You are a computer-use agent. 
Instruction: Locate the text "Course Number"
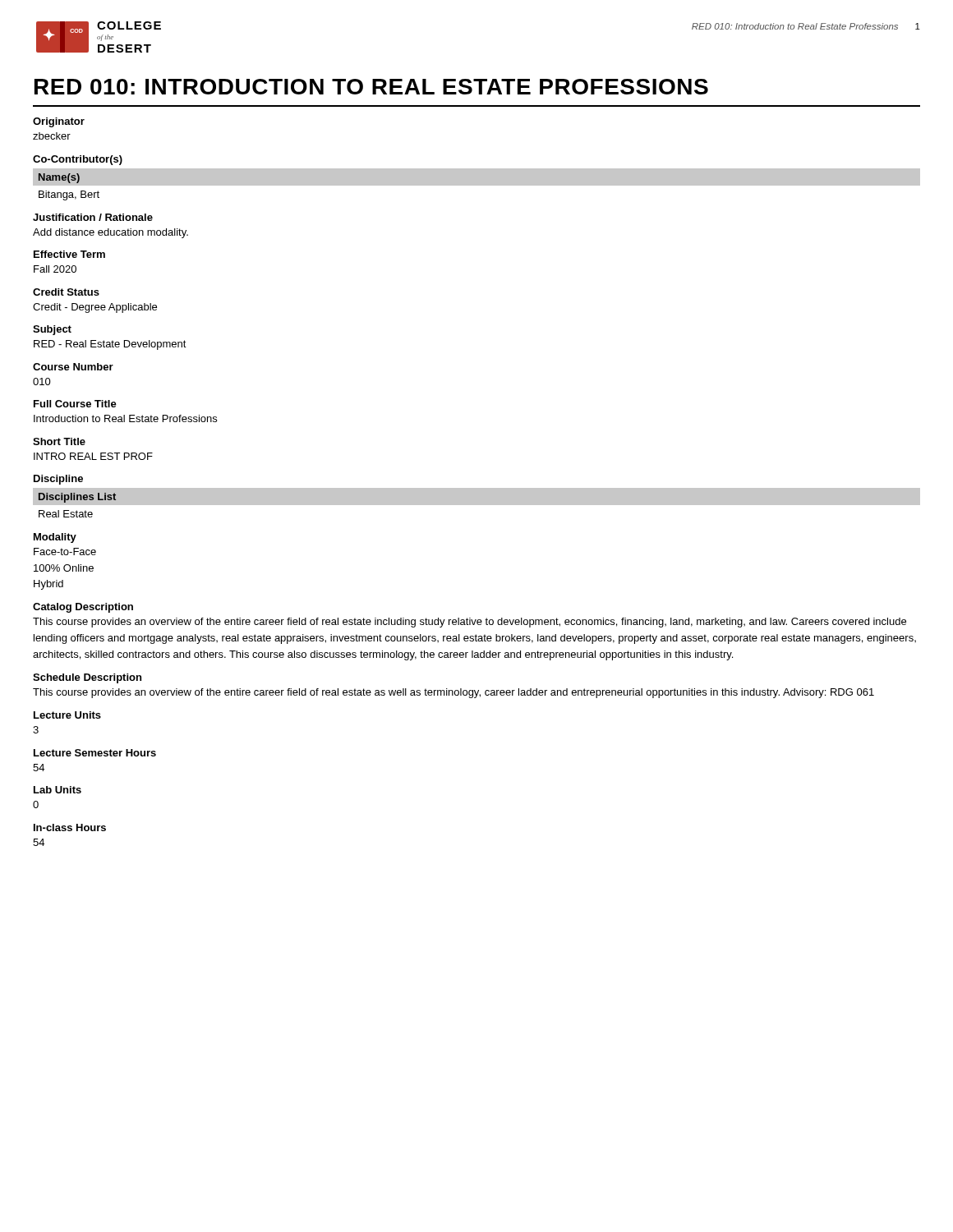73,367
